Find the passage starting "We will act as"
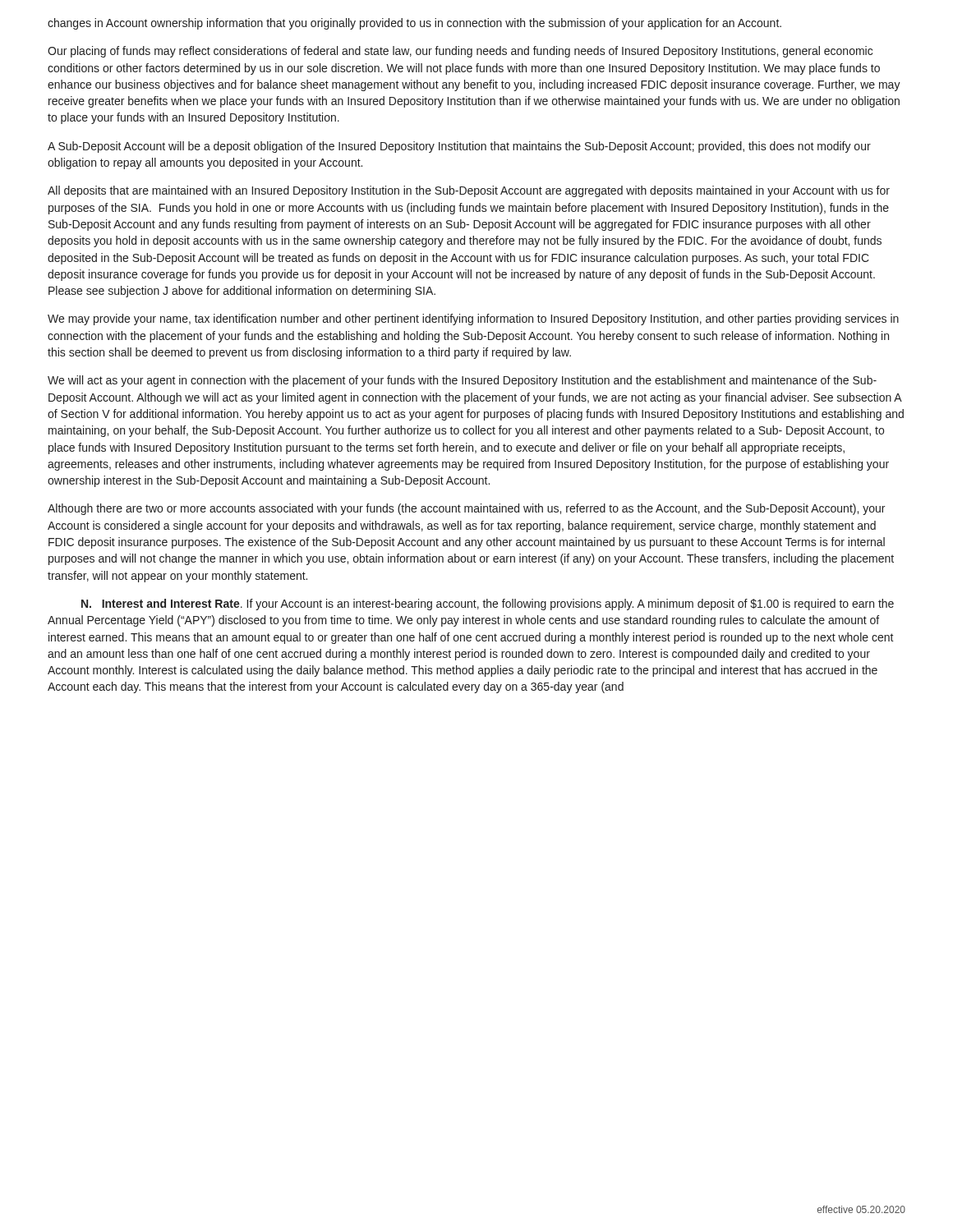The height and width of the screenshot is (1232, 953). click(x=476, y=431)
